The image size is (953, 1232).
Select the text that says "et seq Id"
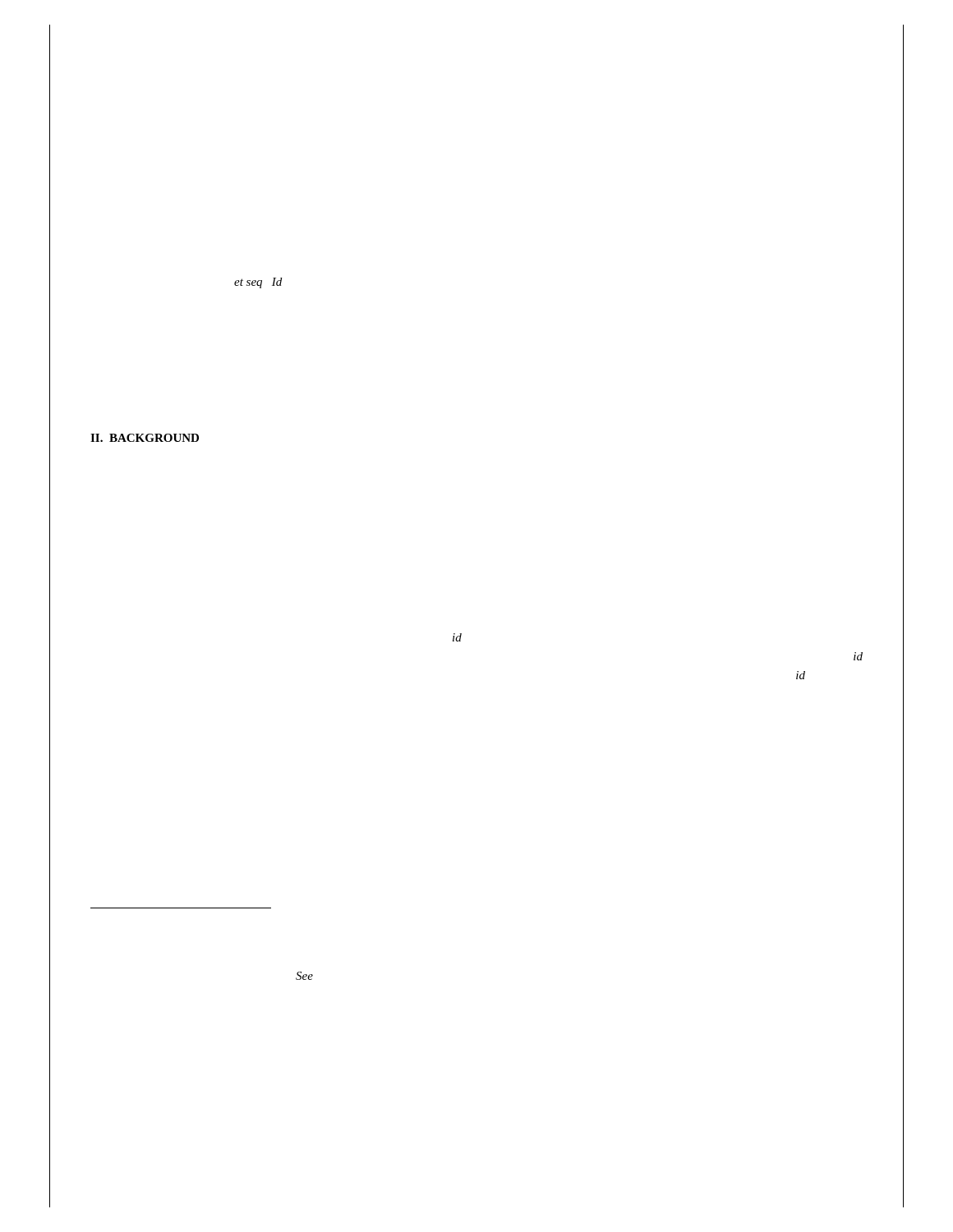258,282
